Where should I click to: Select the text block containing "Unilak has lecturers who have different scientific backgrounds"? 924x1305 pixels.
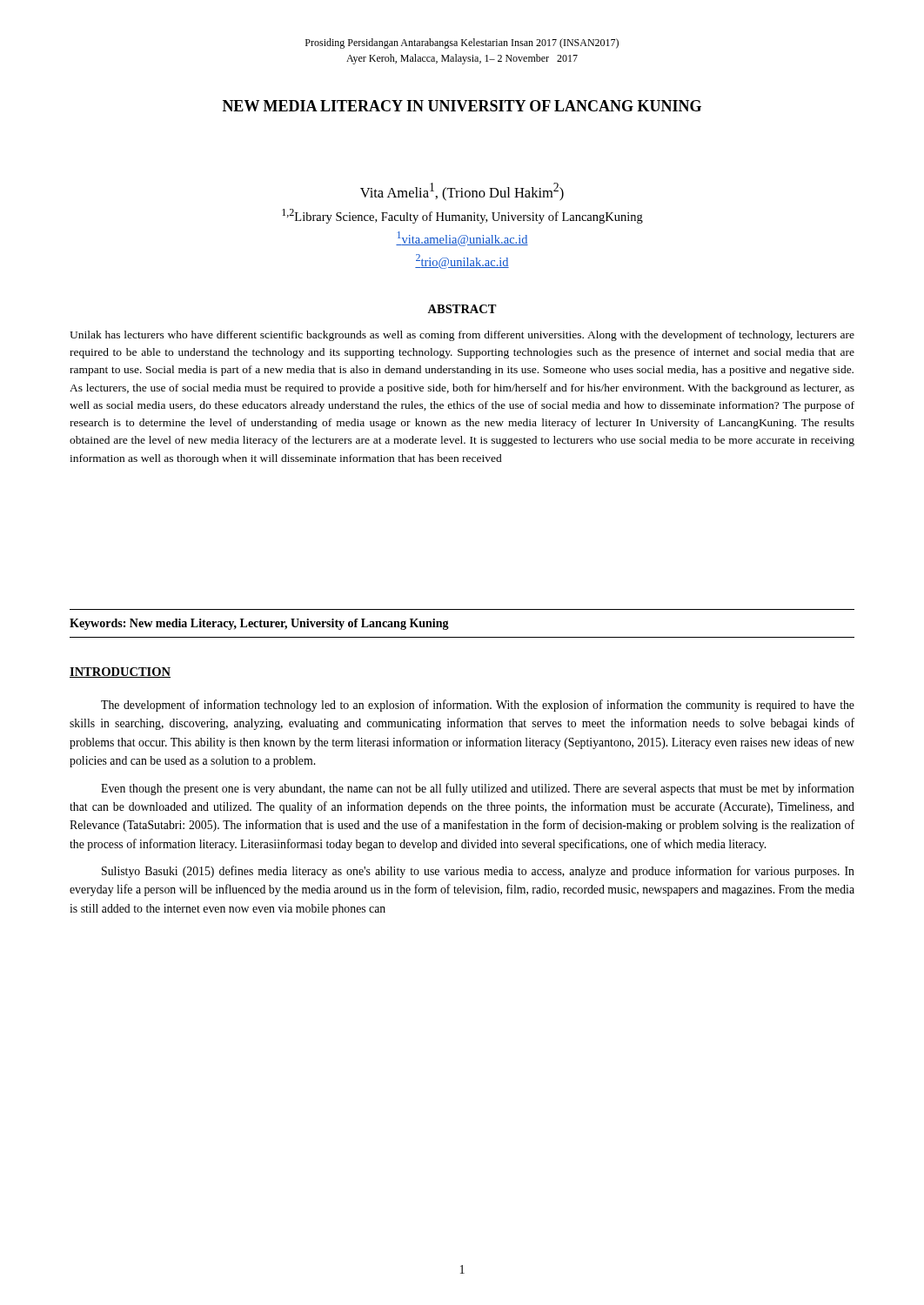click(x=462, y=396)
